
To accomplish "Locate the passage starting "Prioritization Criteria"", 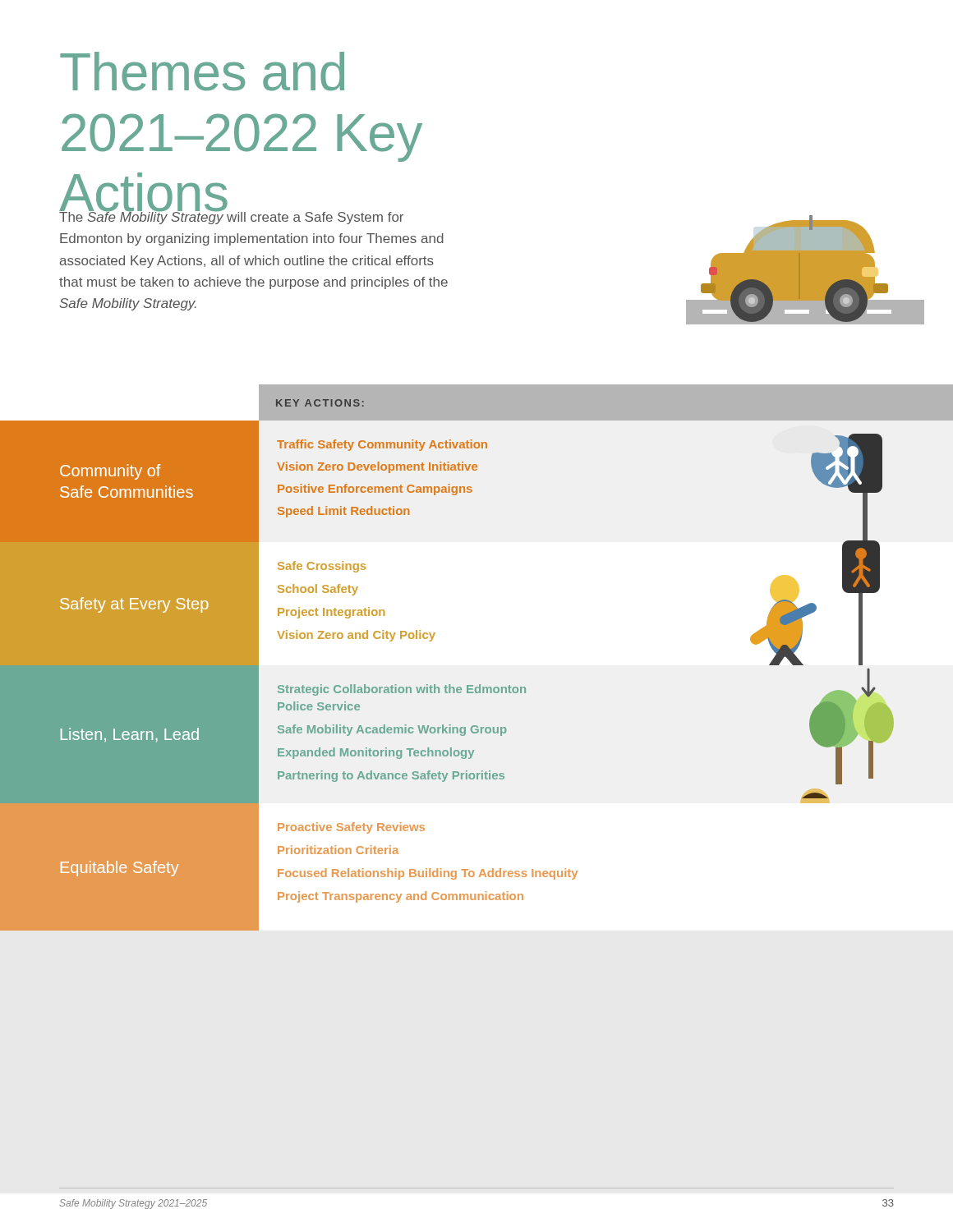I will [x=338, y=850].
